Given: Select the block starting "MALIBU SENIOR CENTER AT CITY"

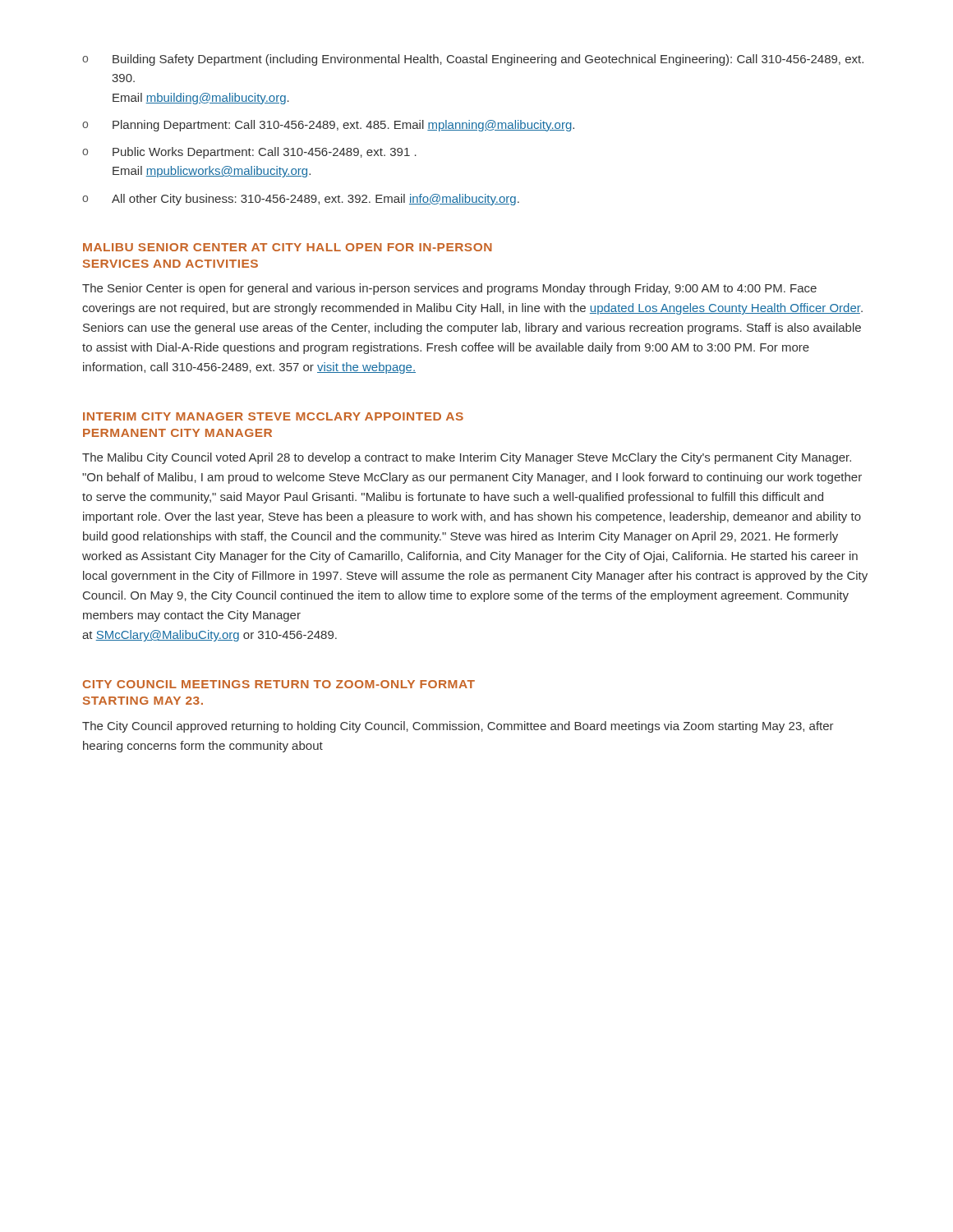Looking at the screenshot, I should 287,255.
